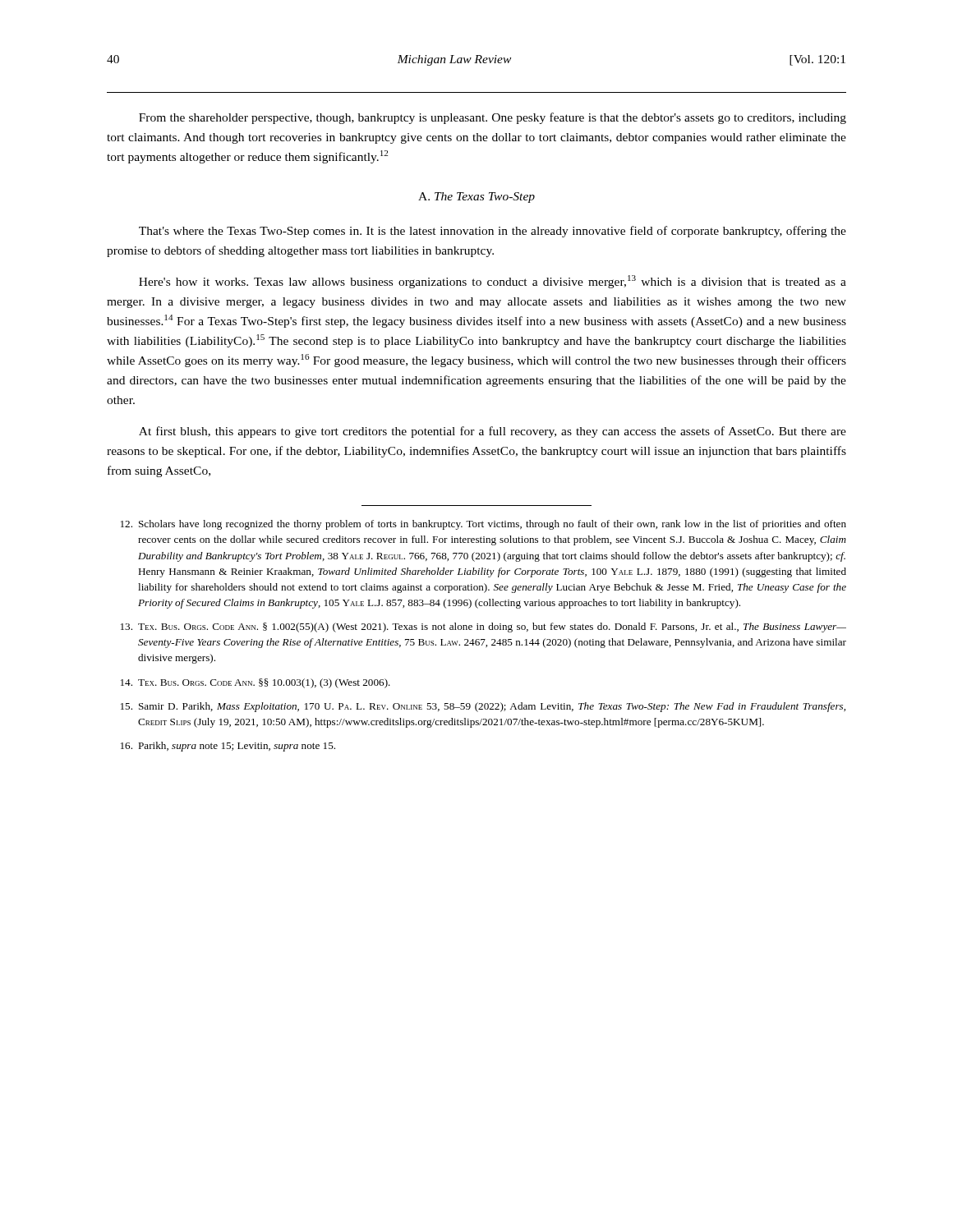This screenshot has height=1232, width=953.
Task: Locate the section header containing "A. The Texas"
Action: 476,196
